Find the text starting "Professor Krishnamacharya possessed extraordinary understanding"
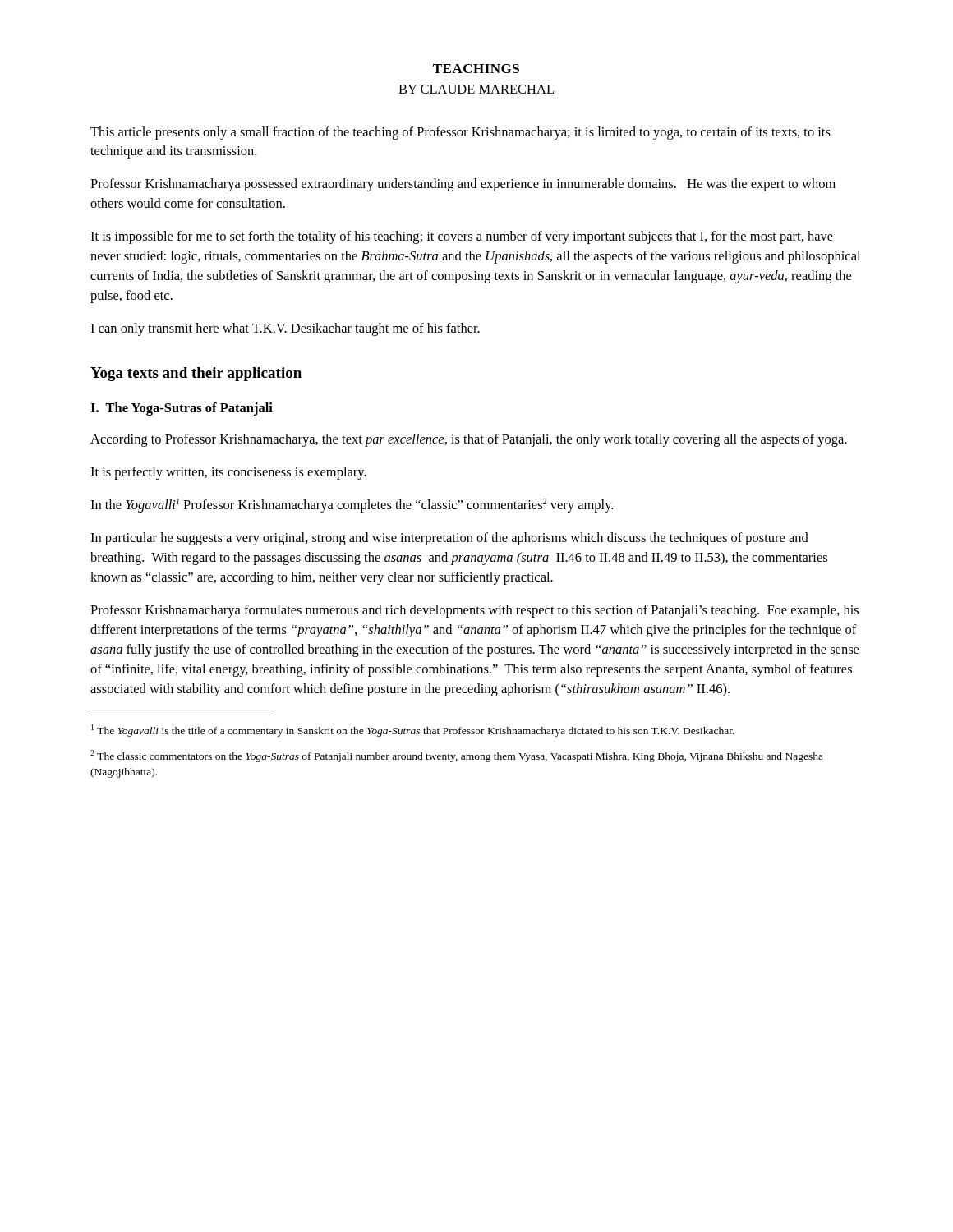953x1232 pixels. [476, 194]
